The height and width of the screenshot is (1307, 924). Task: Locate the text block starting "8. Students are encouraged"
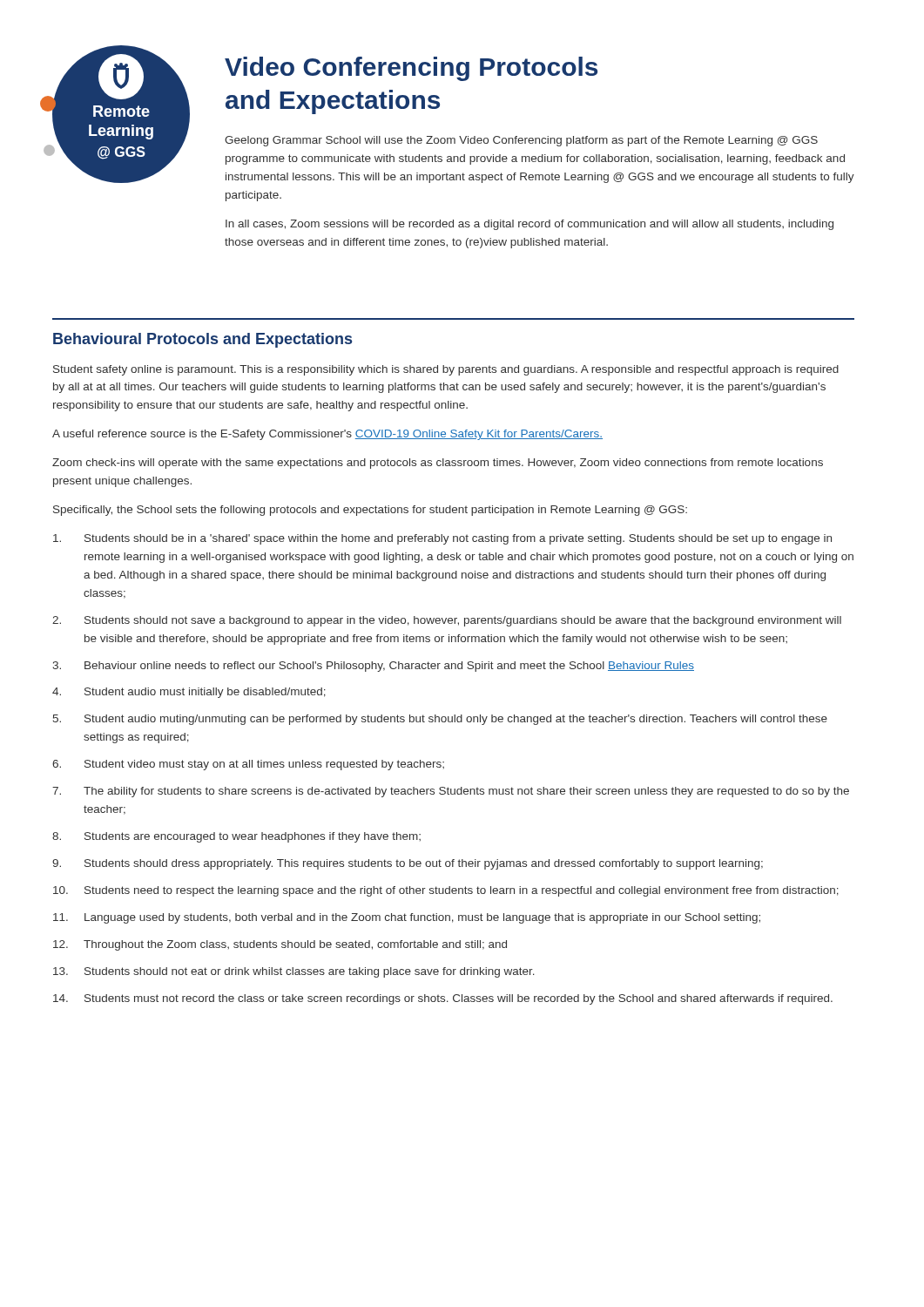[x=236, y=837]
